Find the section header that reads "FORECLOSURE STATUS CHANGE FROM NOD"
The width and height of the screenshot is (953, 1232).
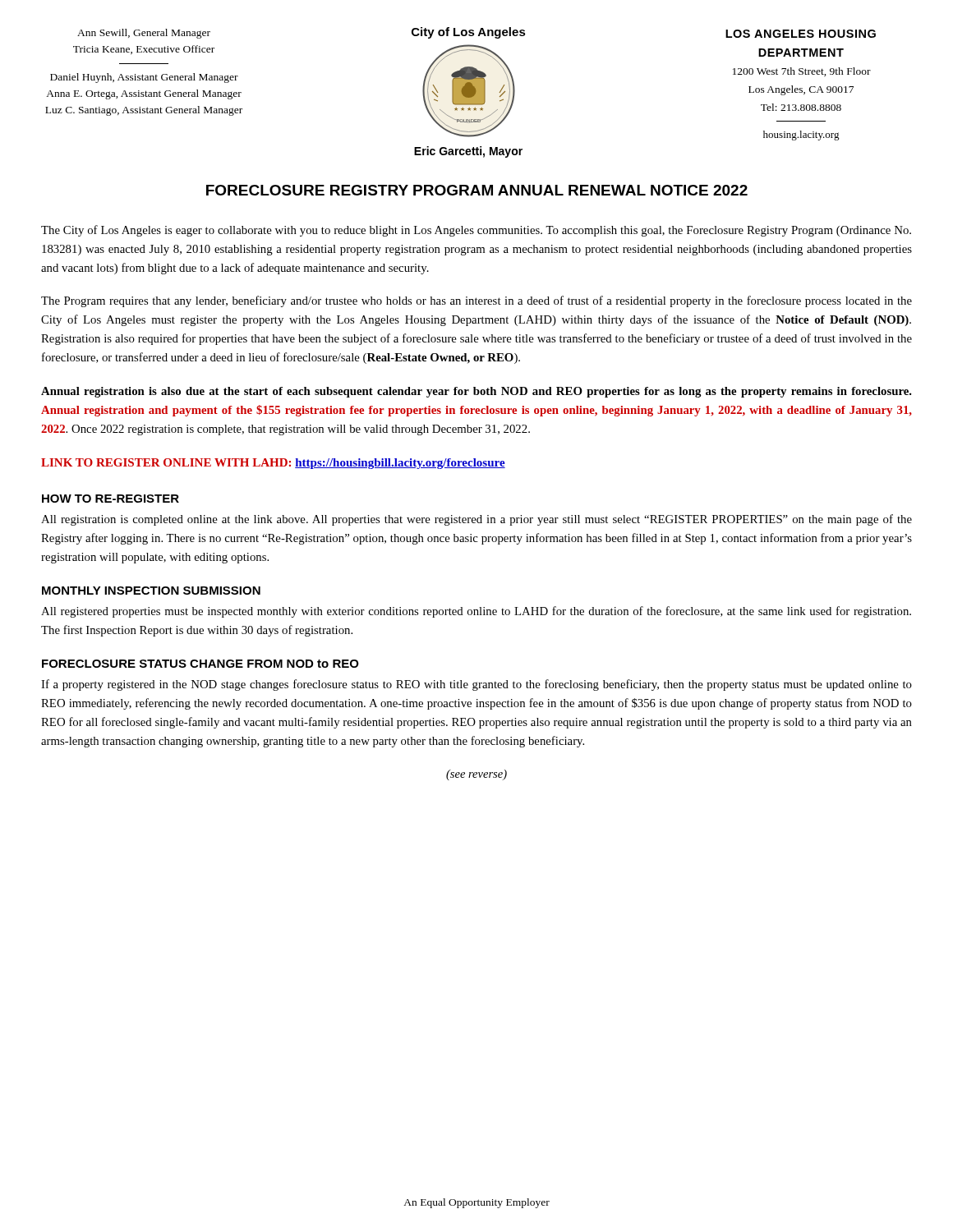[x=200, y=663]
